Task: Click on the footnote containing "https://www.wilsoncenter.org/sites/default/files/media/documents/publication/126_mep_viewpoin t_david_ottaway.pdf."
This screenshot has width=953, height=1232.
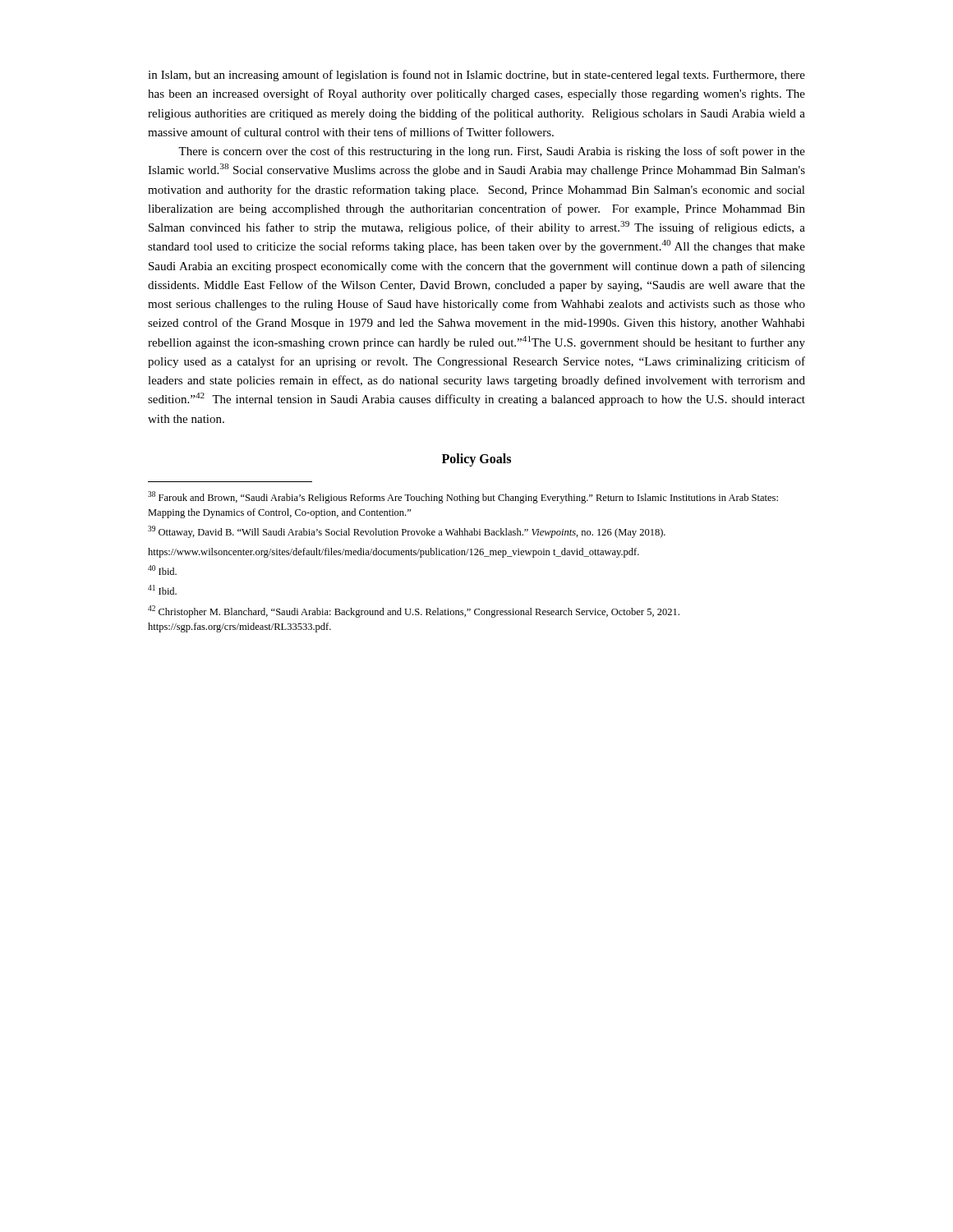Action: pos(394,552)
